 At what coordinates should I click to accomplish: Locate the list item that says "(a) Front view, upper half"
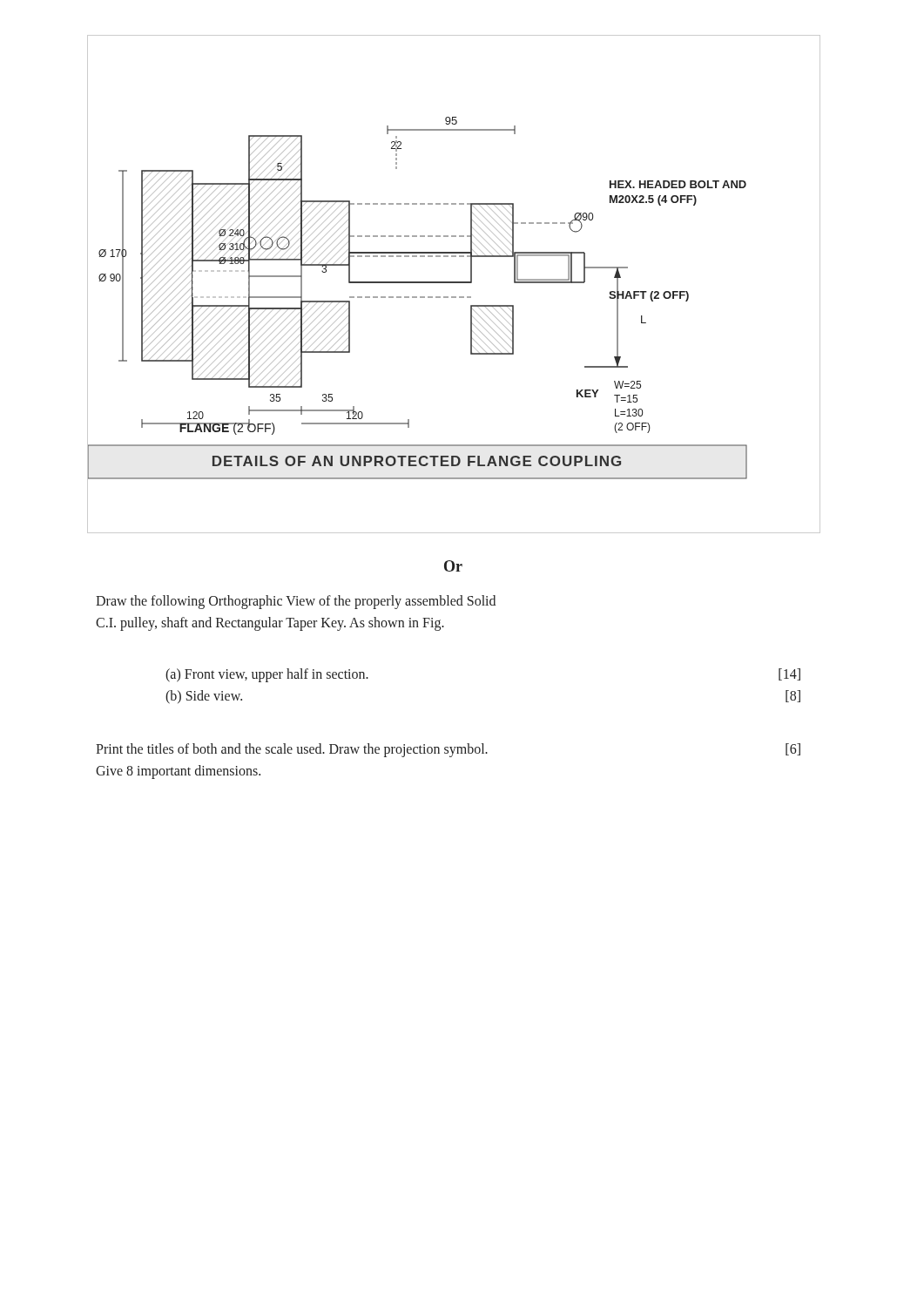[x=267, y=675]
